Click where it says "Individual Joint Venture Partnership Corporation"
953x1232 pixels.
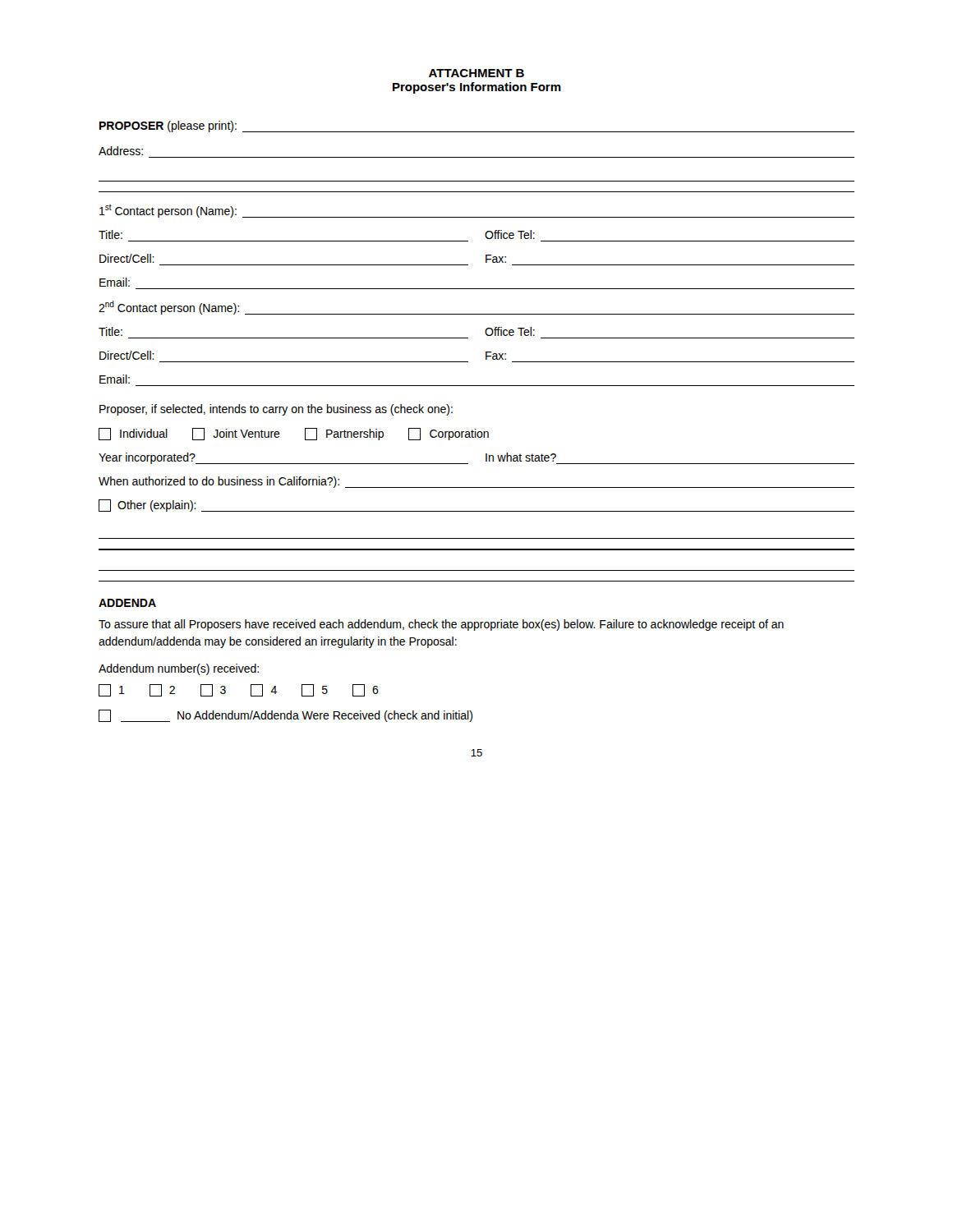click(x=294, y=434)
